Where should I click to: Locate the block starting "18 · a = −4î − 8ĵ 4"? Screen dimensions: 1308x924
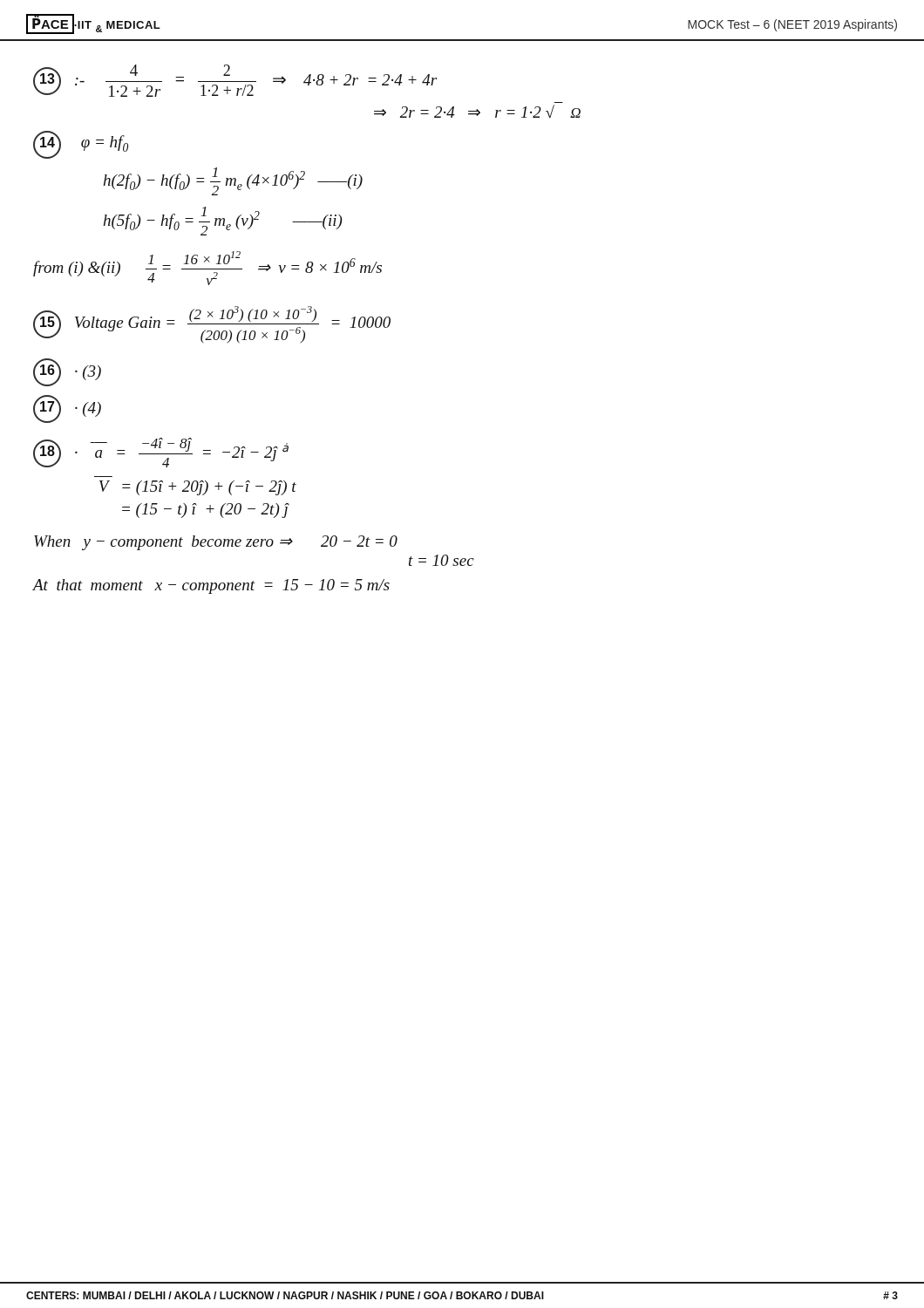(161, 453)
